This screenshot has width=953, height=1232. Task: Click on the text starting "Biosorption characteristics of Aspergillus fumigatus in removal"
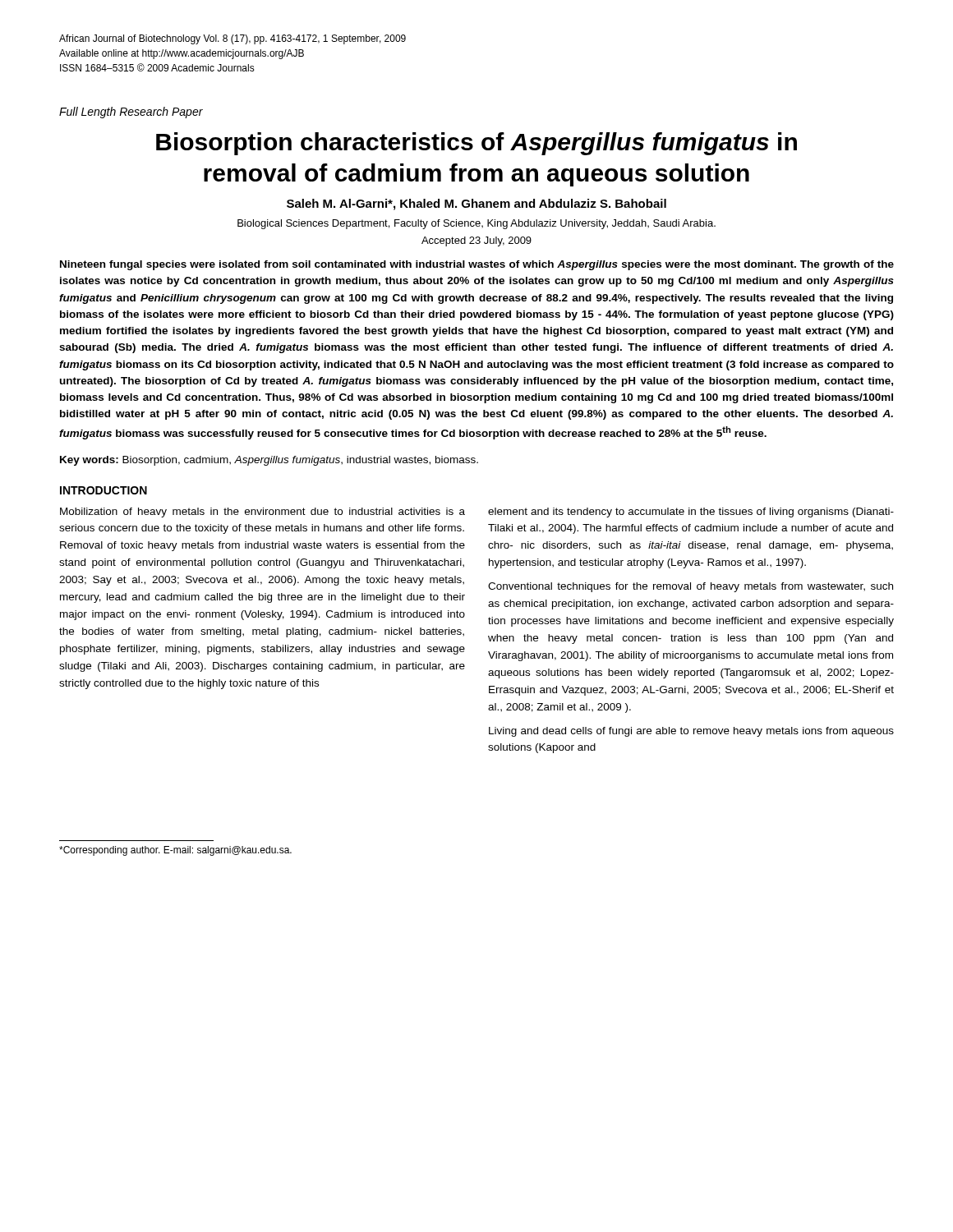coord(476,157)
